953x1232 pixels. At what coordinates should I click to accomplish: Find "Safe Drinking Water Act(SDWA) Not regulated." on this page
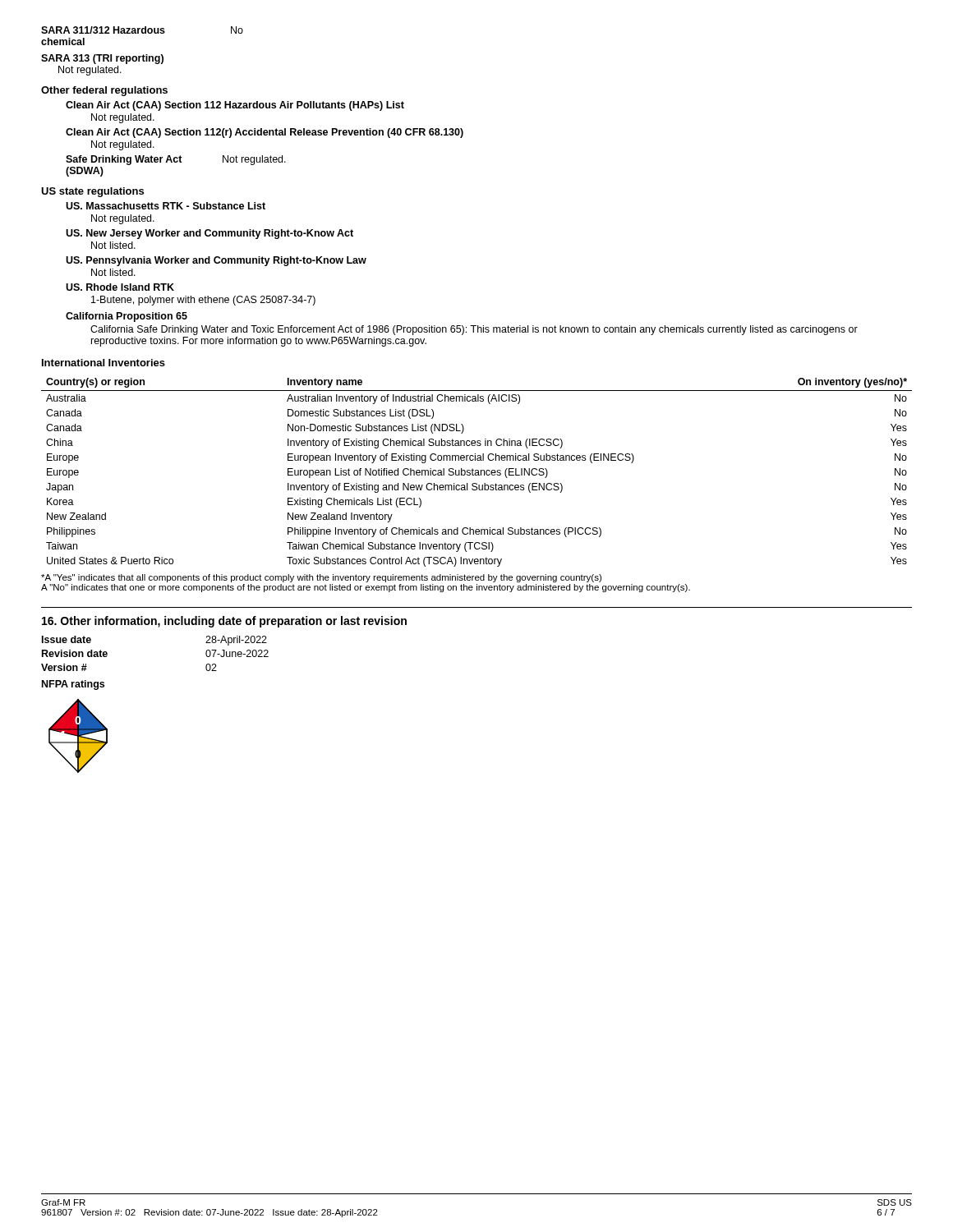coord(176,165)
